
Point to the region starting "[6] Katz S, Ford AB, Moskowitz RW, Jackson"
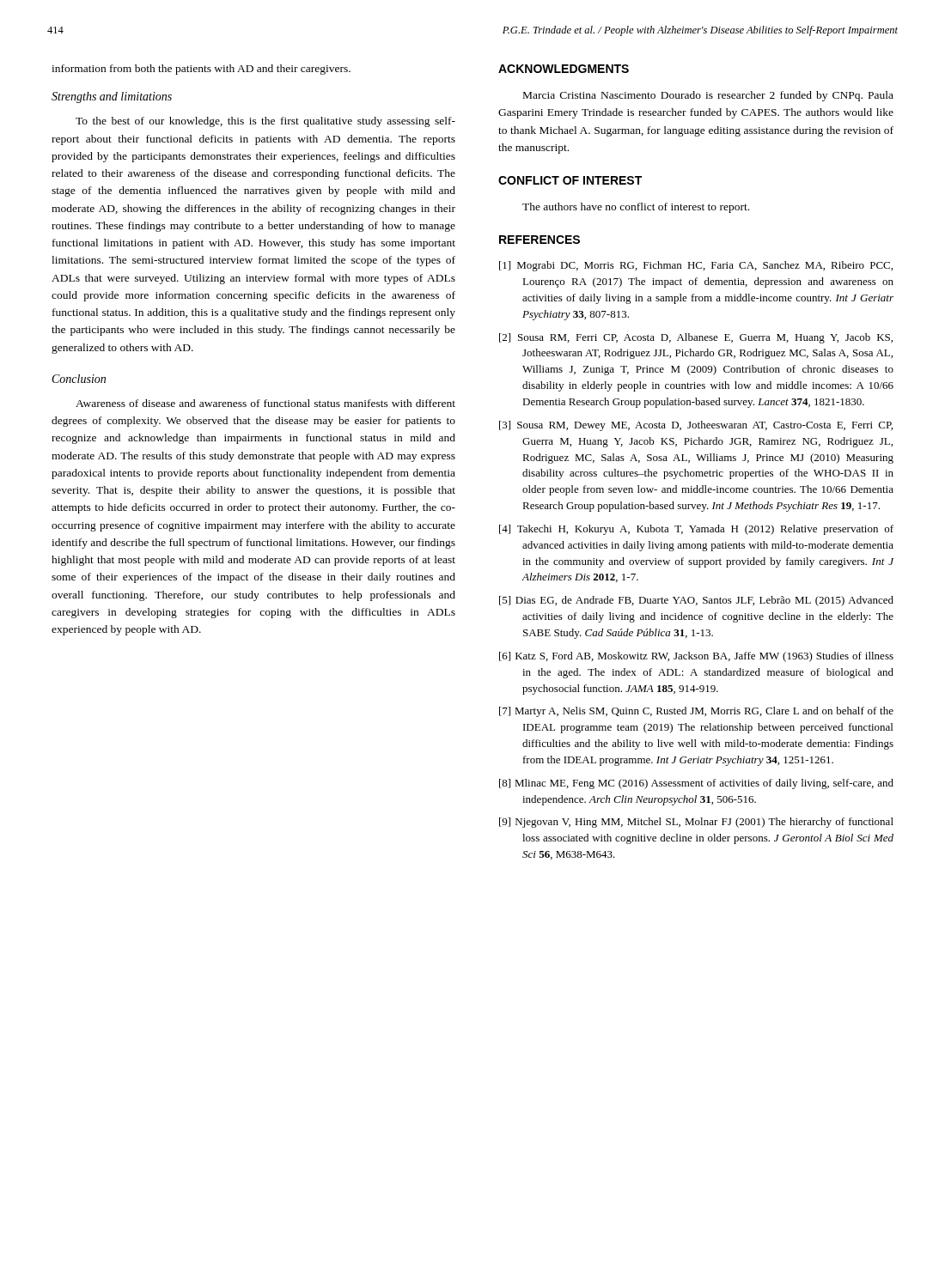[x=696, y=672]
